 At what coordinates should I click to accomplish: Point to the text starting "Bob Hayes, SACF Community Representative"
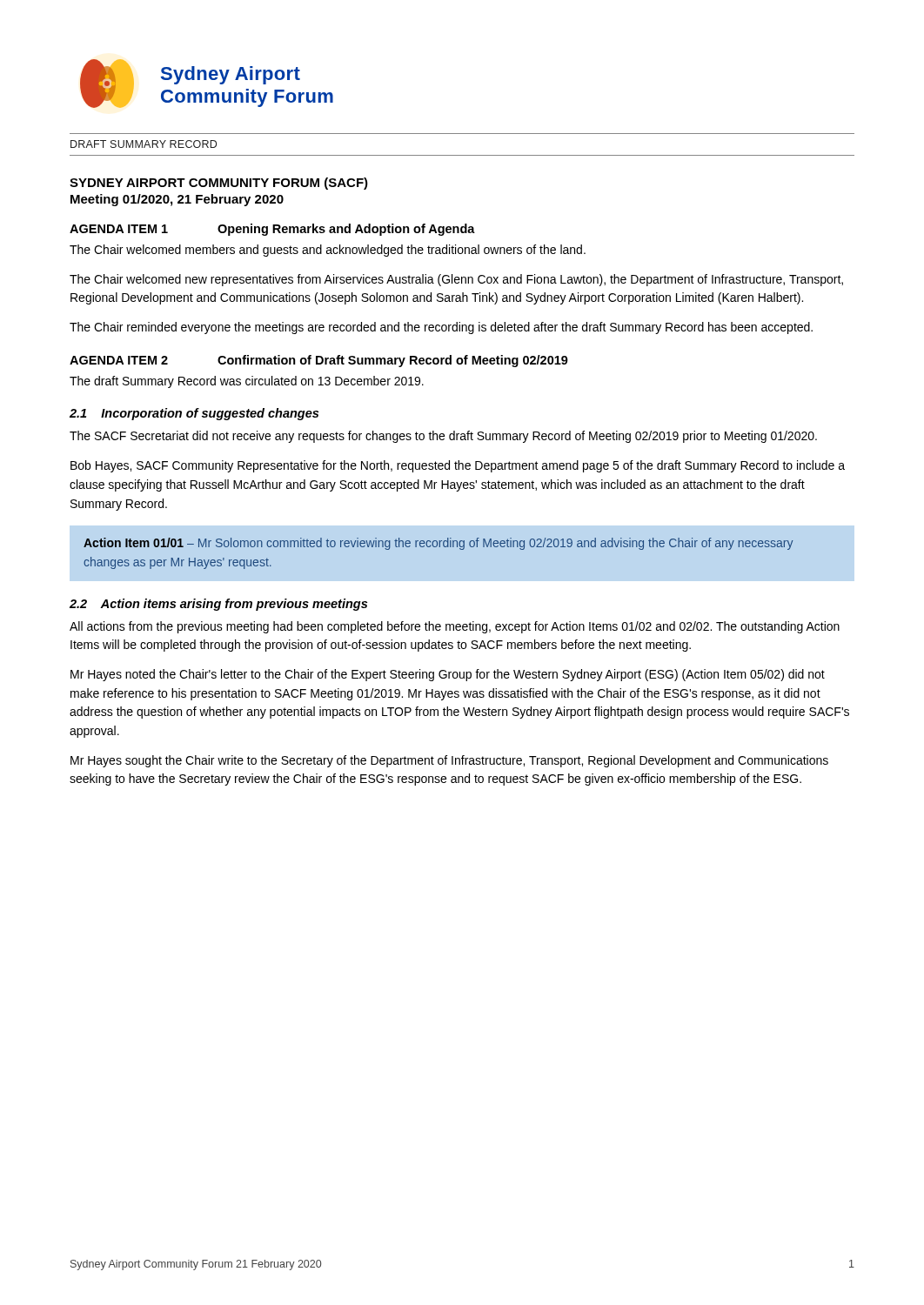pyautogui.click(x=457, y=484)
